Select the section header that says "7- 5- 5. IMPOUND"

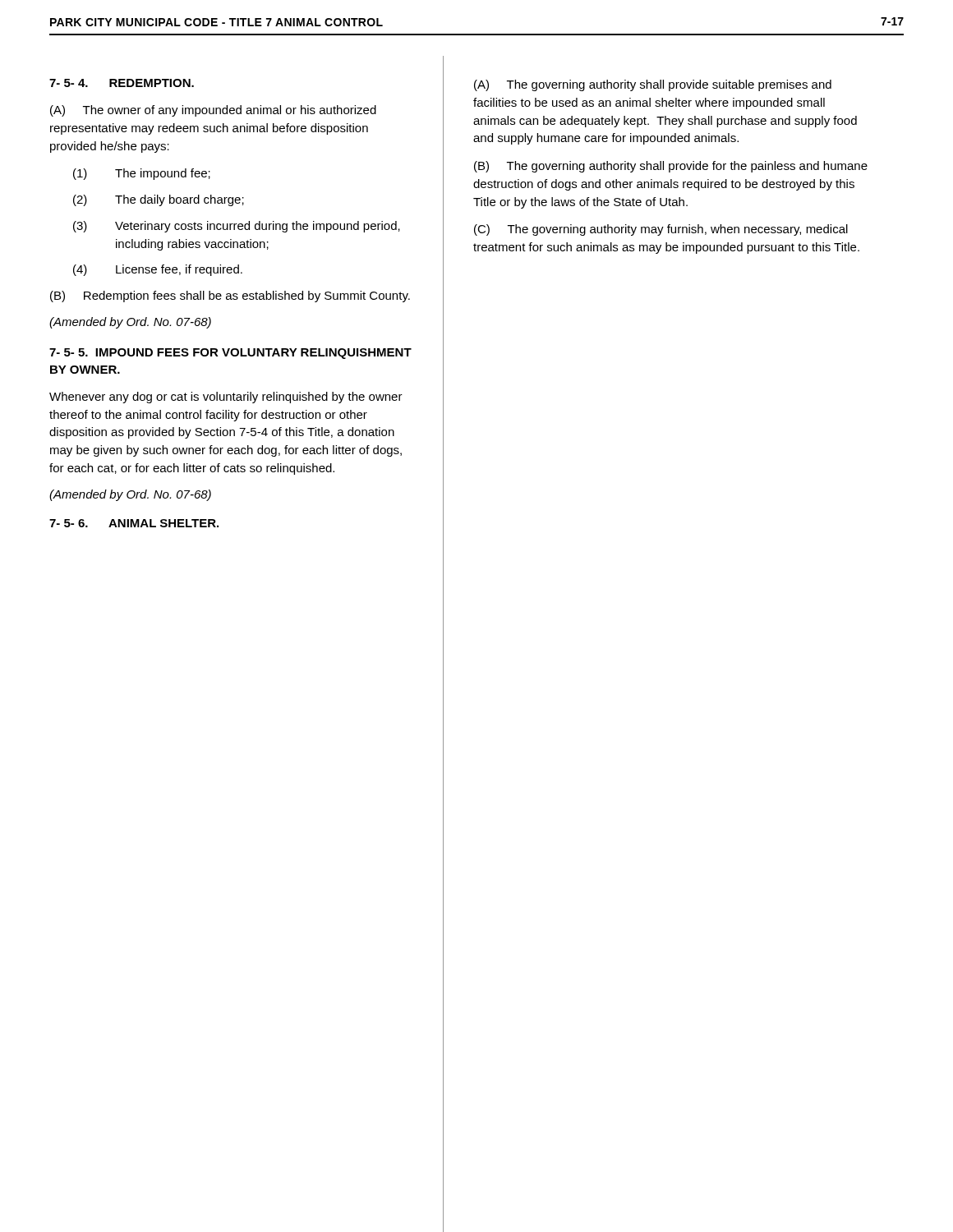coord(231,360)
